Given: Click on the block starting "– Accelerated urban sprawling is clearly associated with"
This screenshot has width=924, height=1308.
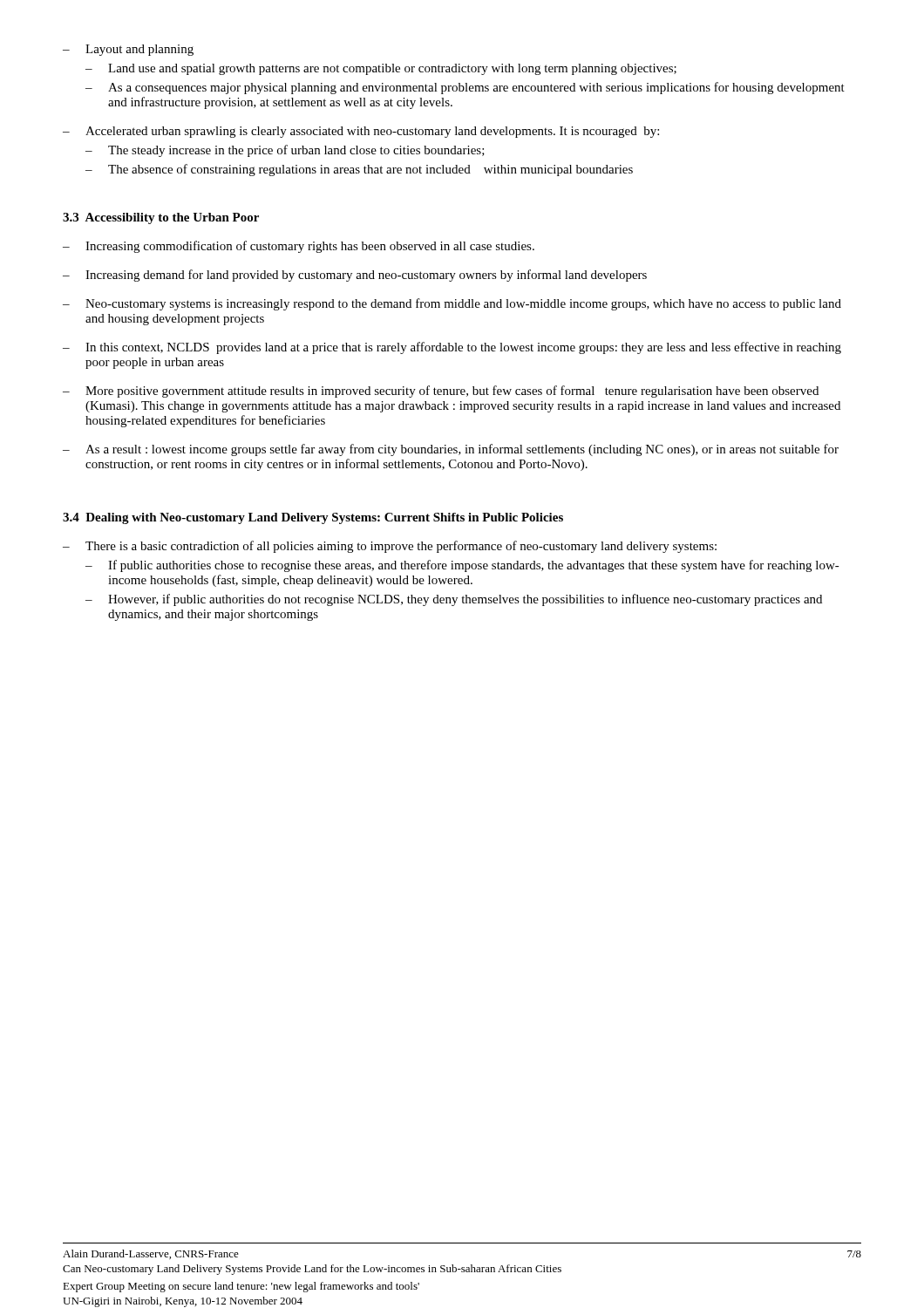Looking at the screenshot, I should (462, 150).
